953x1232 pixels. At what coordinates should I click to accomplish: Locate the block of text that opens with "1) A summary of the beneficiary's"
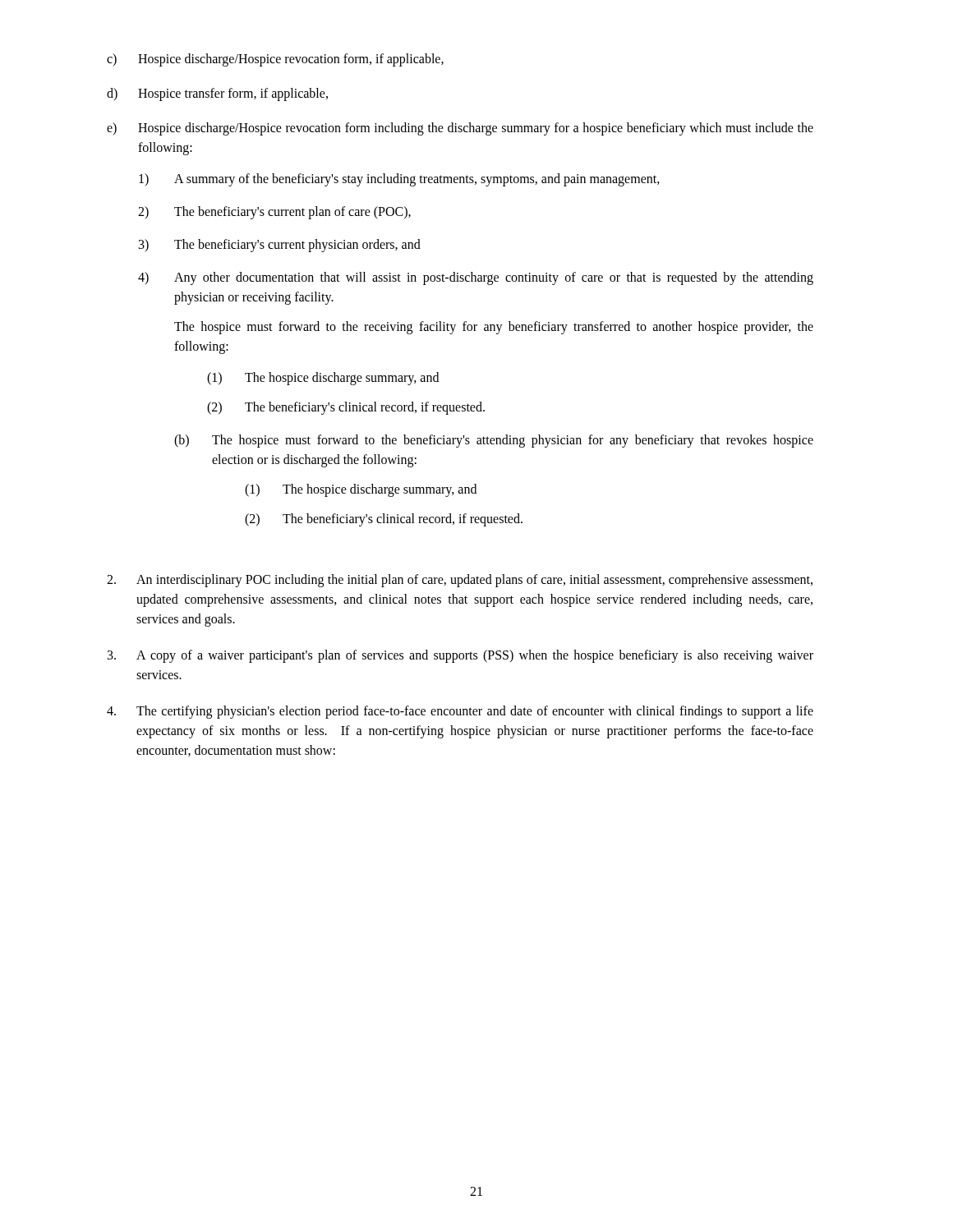pyautogui.click(x=476, y=179)
